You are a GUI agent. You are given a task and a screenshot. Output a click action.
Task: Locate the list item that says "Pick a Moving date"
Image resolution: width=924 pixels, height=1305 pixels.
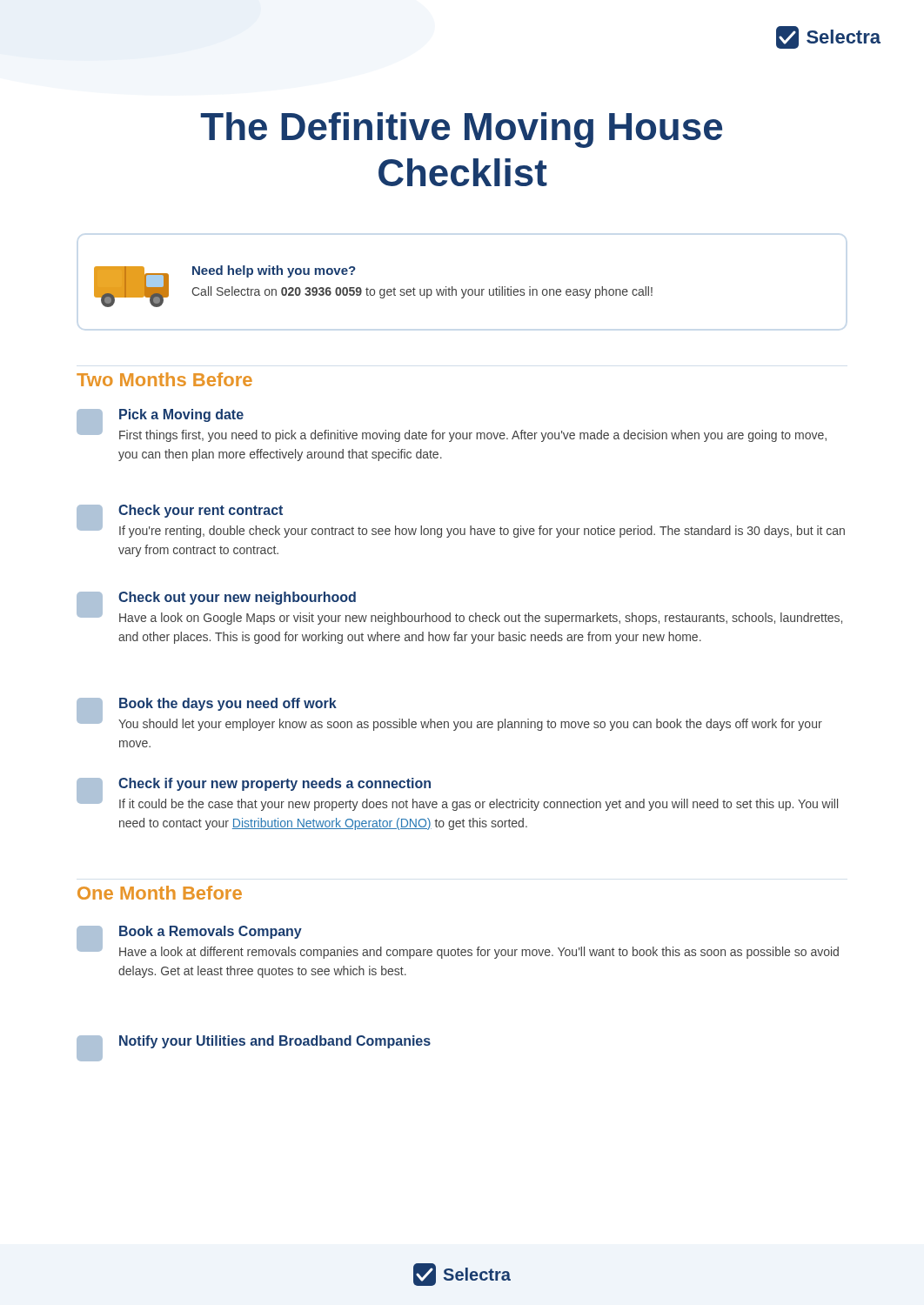(462, 436)
